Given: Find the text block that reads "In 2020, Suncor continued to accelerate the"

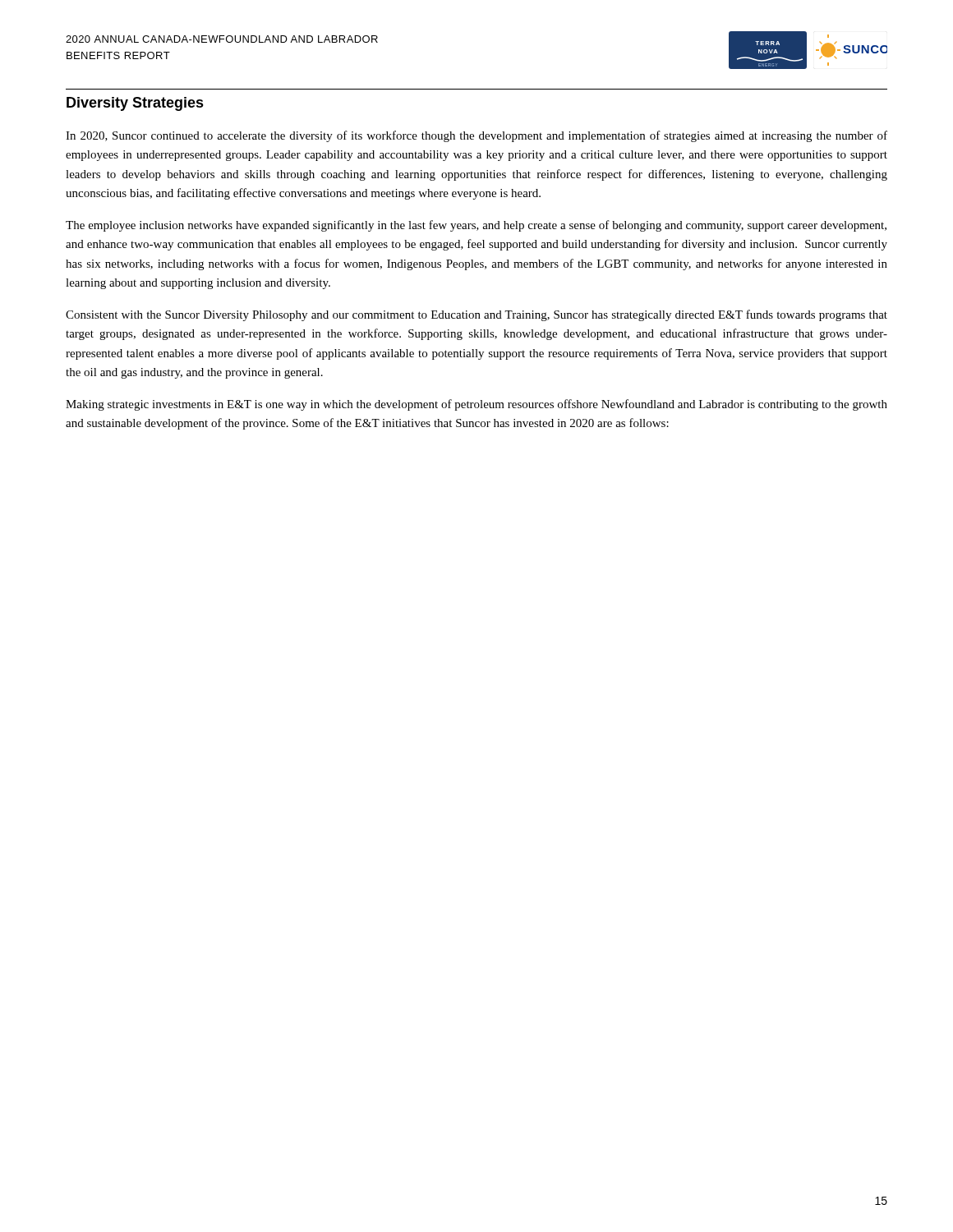Looking at the screenshot, I should 476,164.
